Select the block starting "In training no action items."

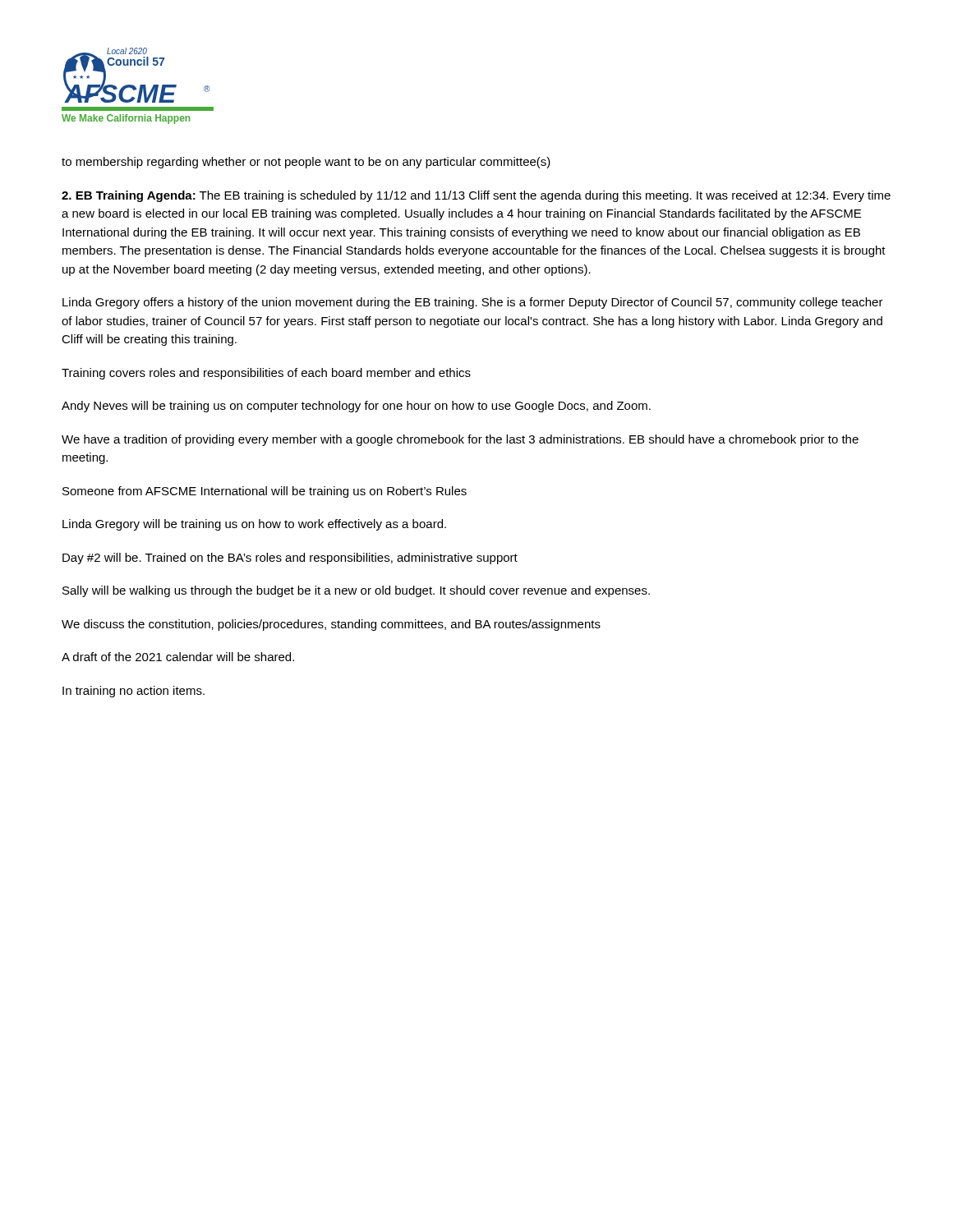click(x=134, y=690)
